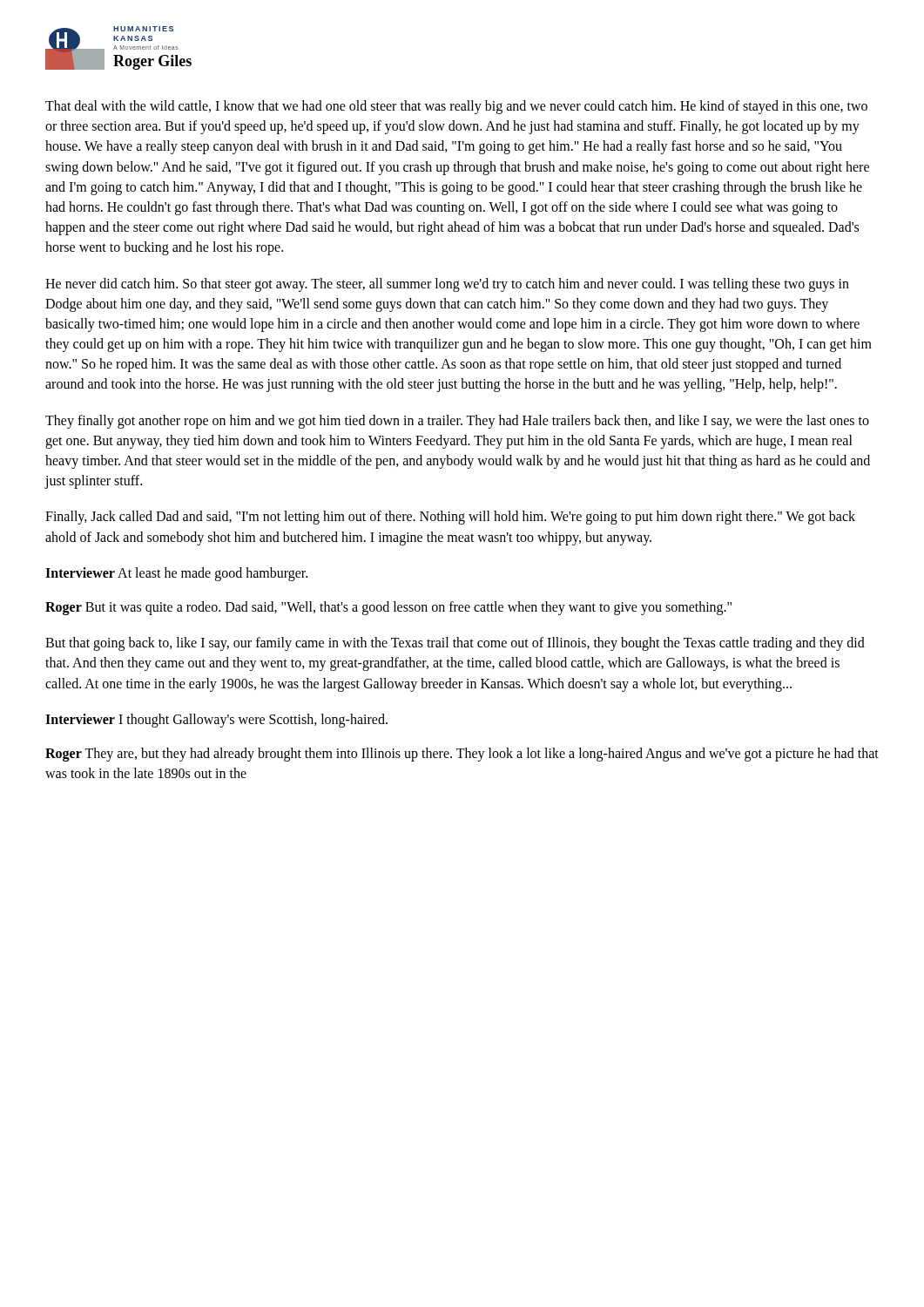Click where it says "Interviewer At least he made good hamburger."
This screenshot has width=924, height=1307.
click(x=177, y=573)
